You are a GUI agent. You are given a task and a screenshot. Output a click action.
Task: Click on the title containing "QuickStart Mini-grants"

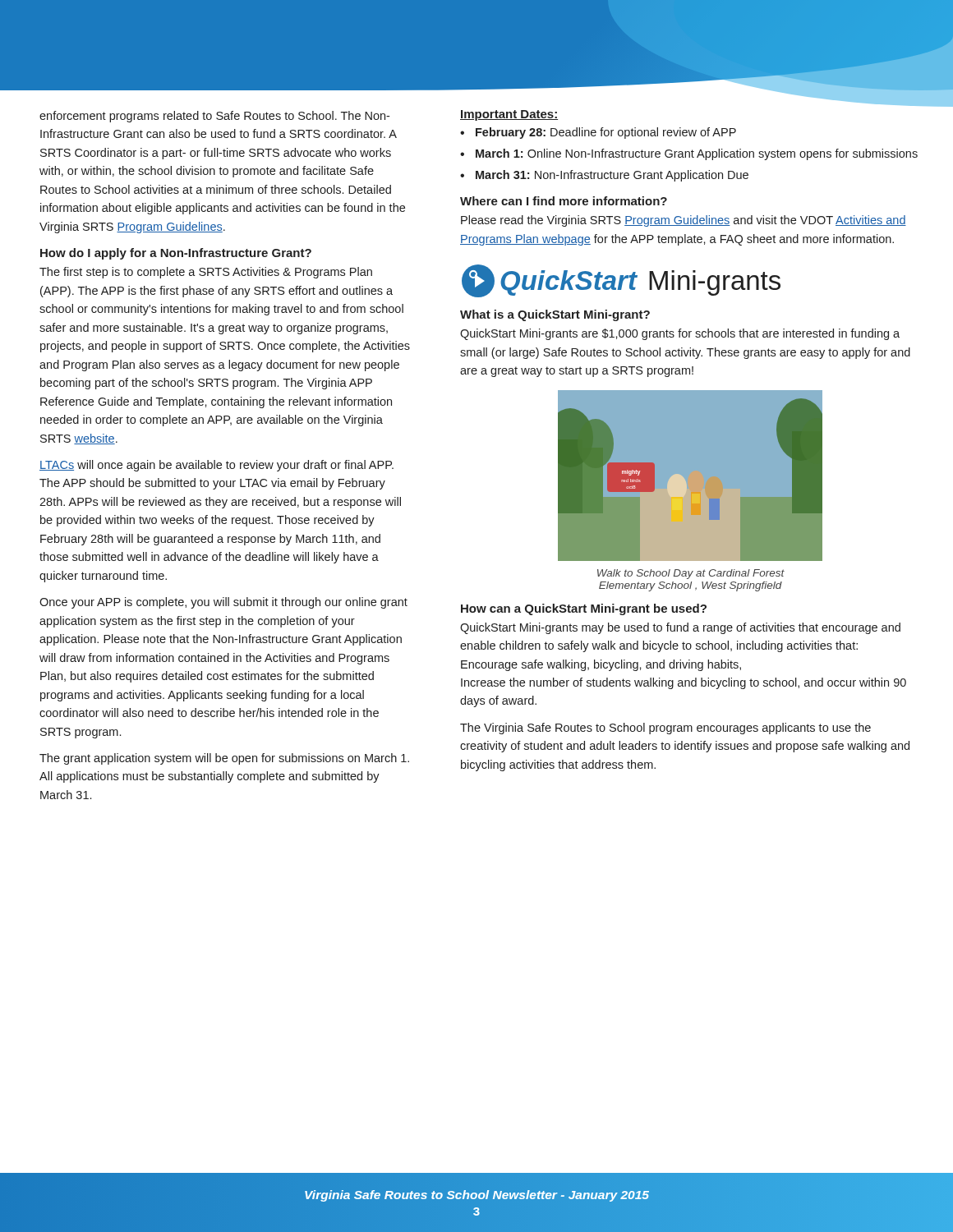coord(621,281)
